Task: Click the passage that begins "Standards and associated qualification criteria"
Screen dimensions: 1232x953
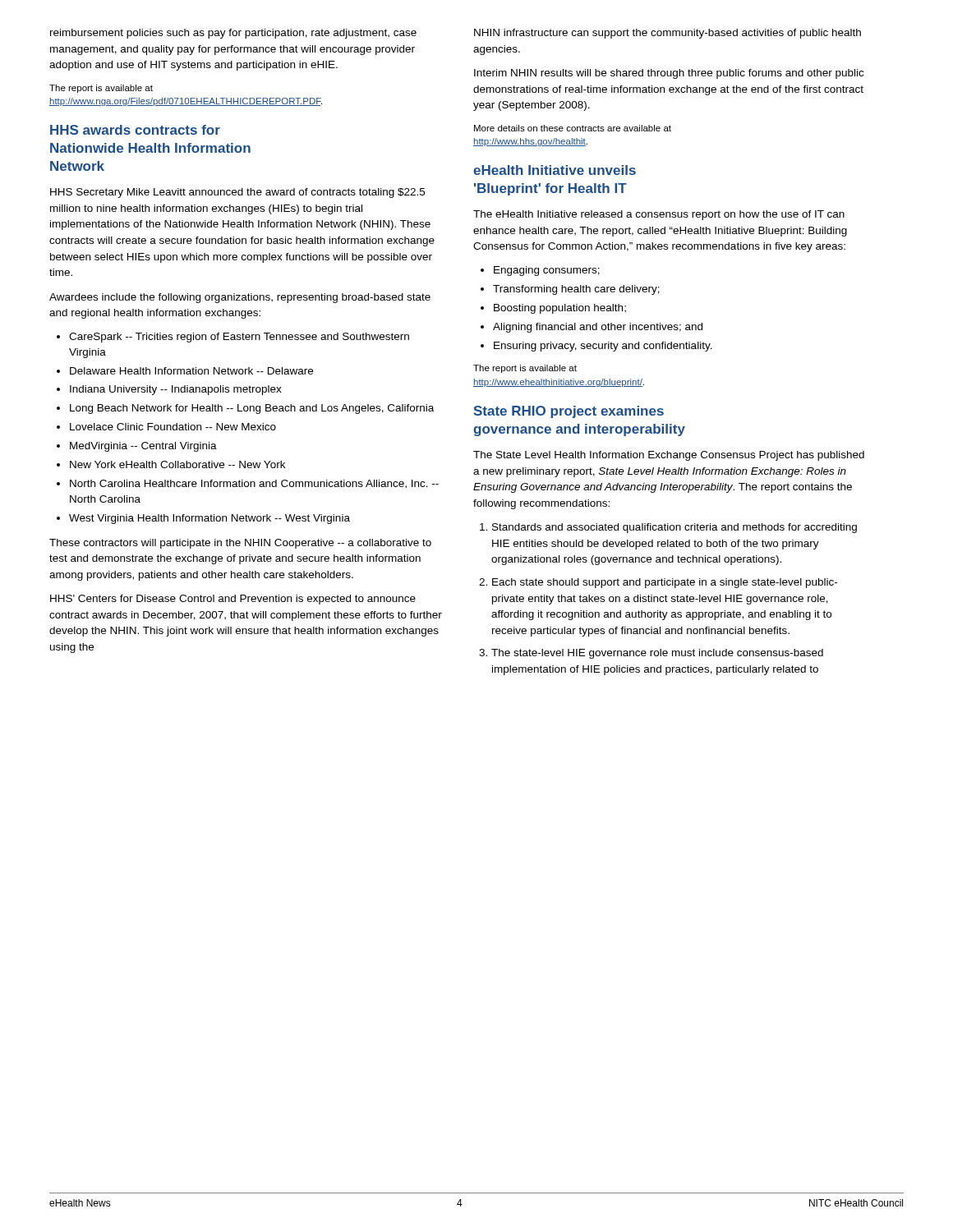Action: (x=679, y=543)
